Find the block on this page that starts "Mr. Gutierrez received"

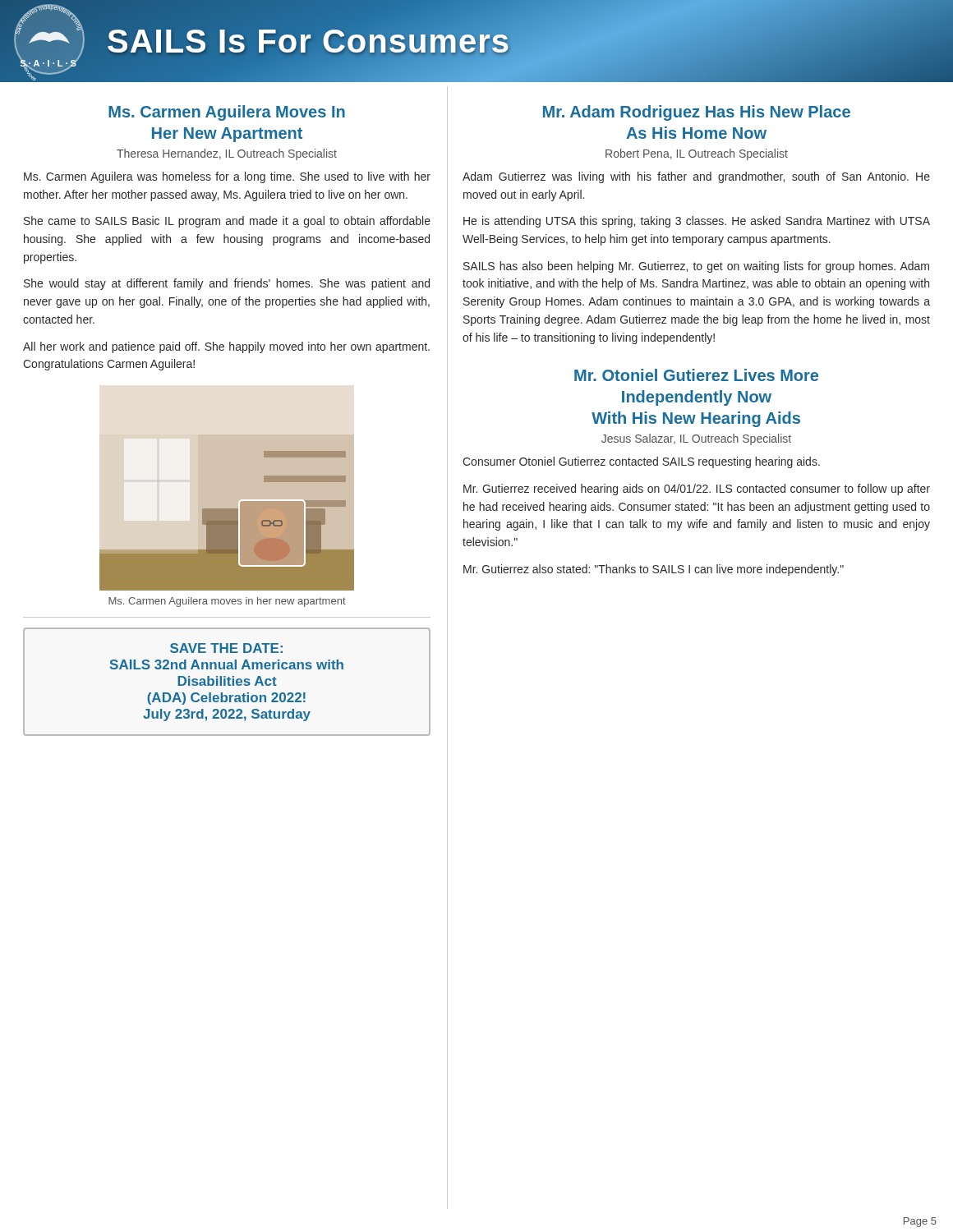pos(696,515)
